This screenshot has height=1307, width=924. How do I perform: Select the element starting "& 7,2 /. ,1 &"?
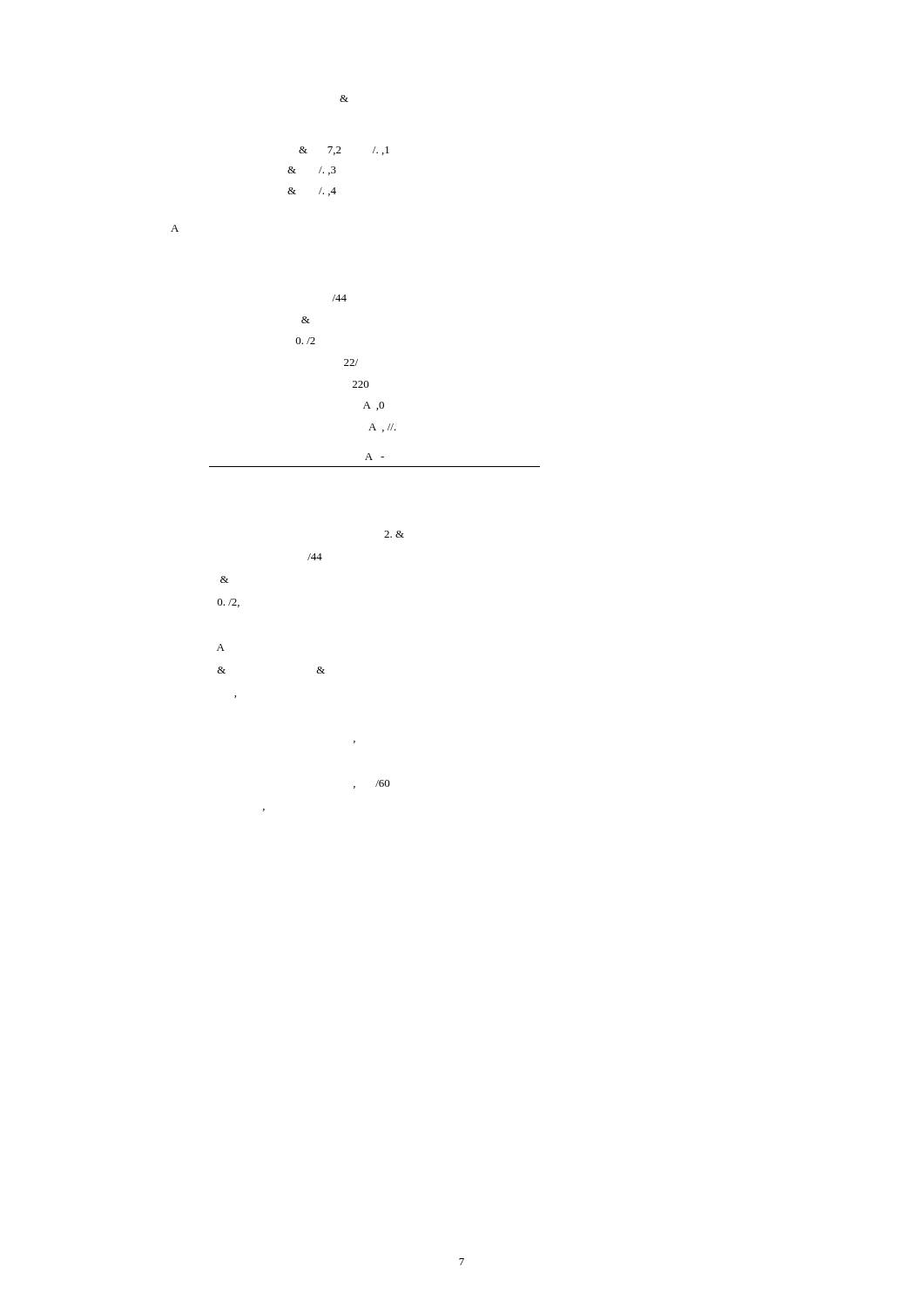coord(339,170)
